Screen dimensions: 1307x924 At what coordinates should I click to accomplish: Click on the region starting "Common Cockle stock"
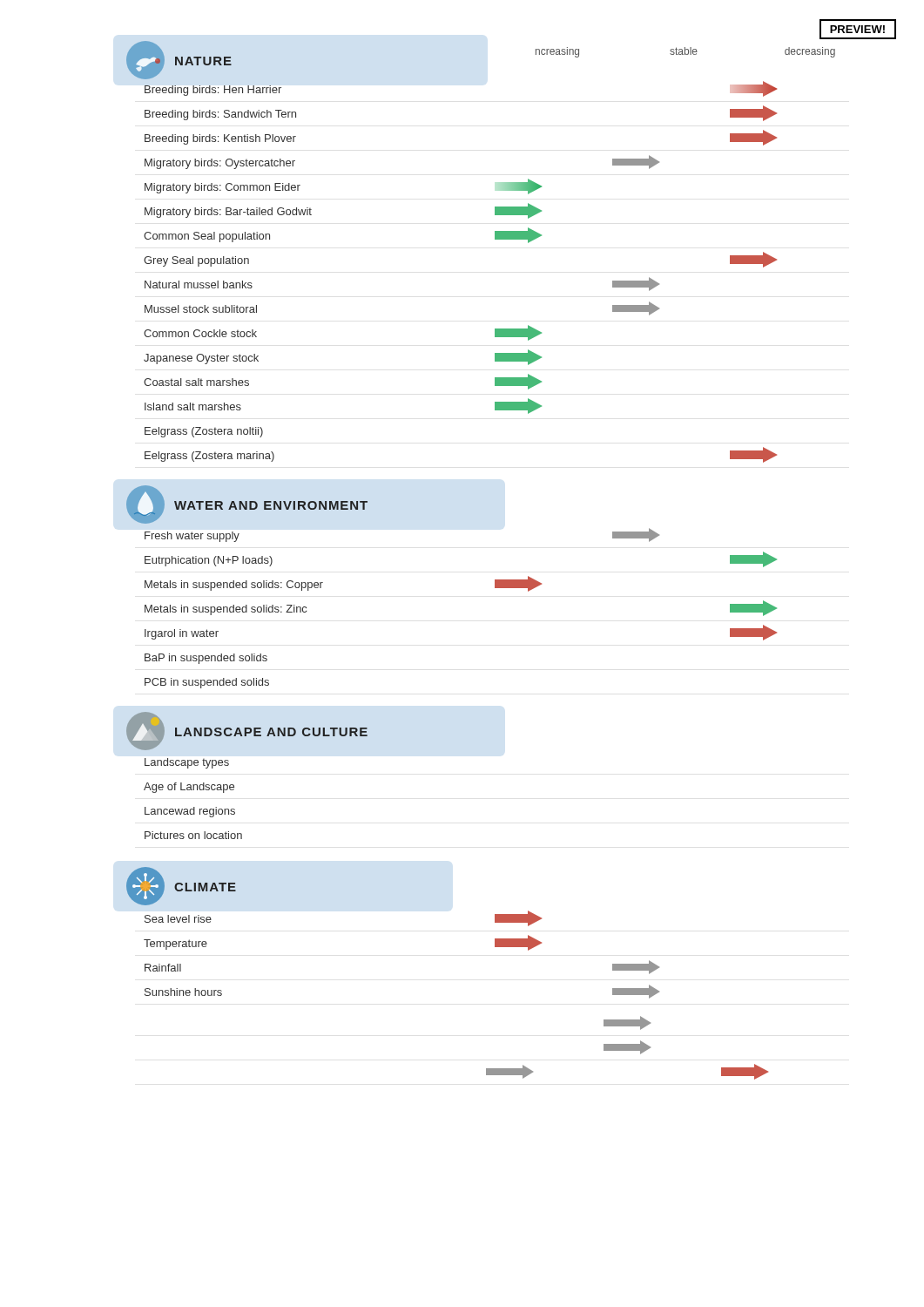pyautogui.click(x=195, y=332)
